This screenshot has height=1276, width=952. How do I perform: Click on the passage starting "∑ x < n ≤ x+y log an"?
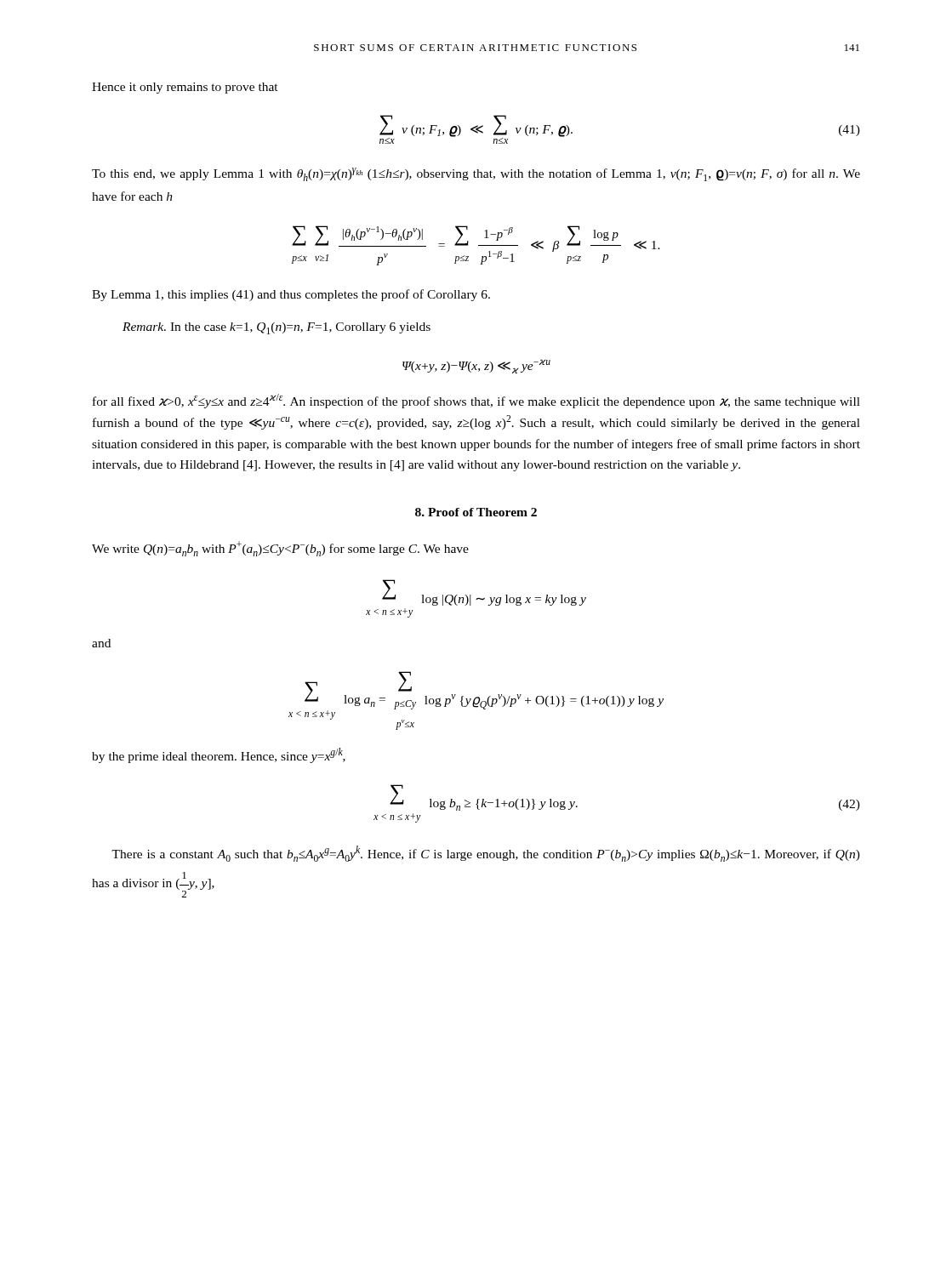pos(476,701)
